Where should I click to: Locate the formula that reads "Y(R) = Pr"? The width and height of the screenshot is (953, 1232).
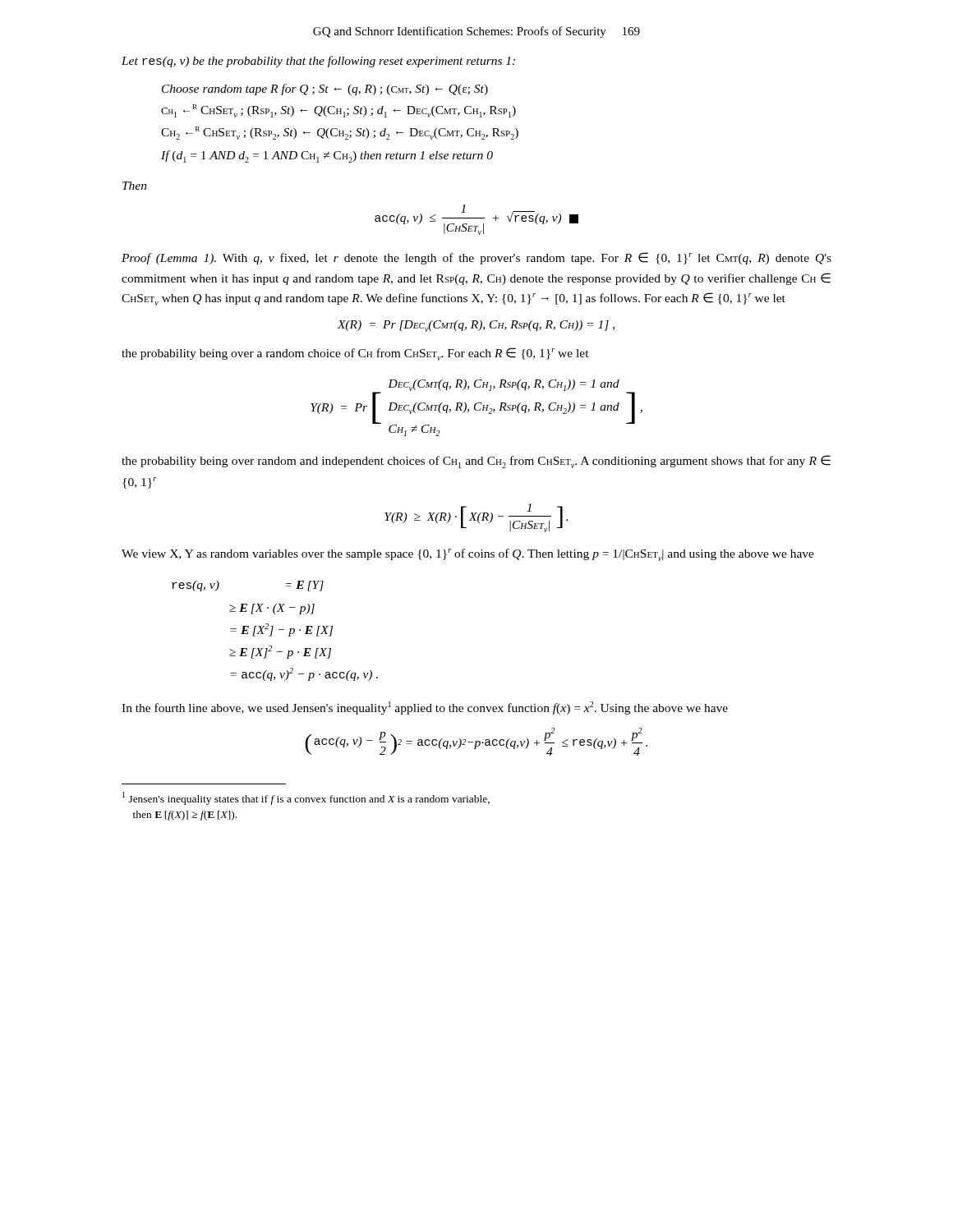coord(476,407)
